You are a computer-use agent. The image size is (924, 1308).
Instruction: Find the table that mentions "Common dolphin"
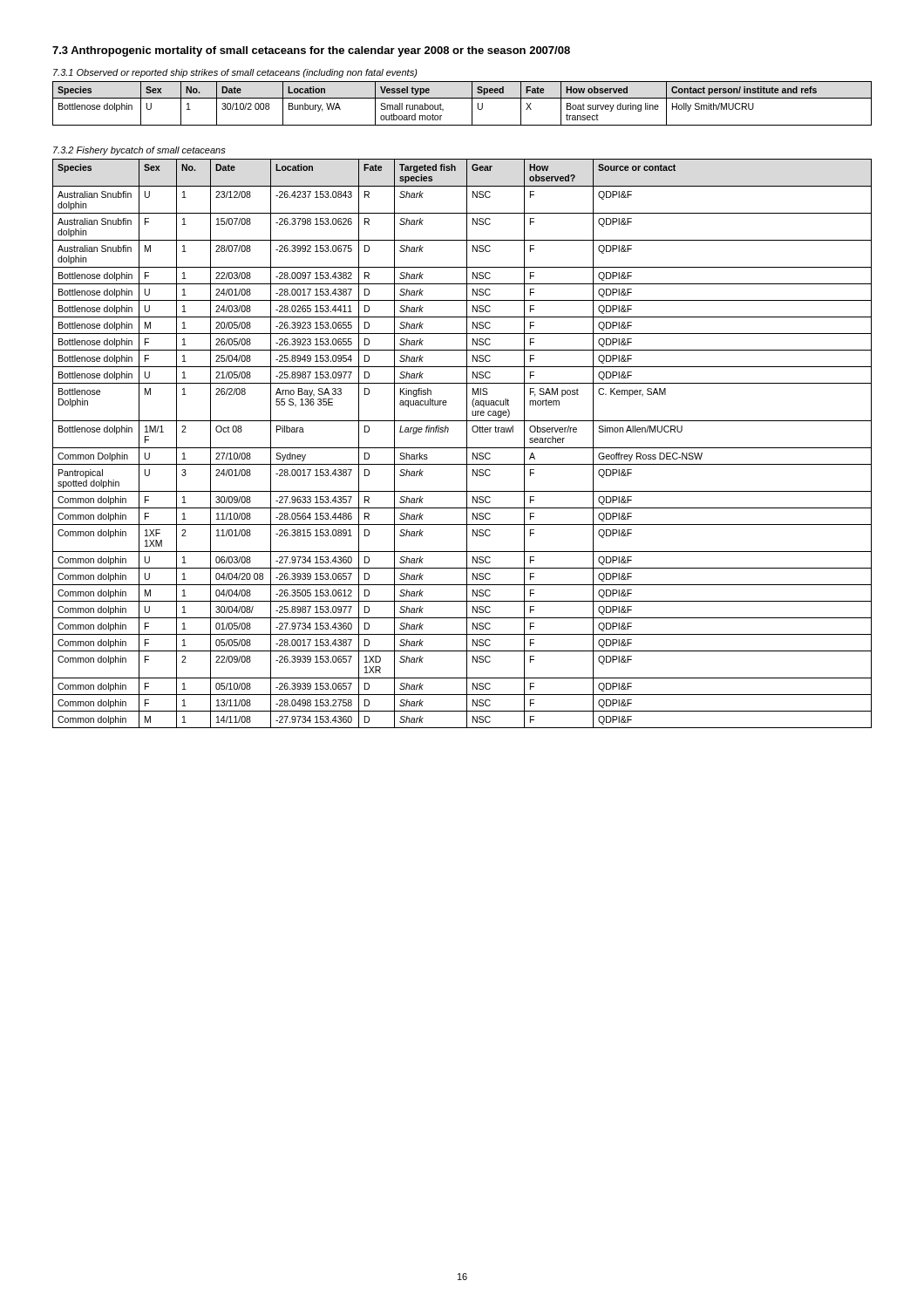(x=462, y=443)
